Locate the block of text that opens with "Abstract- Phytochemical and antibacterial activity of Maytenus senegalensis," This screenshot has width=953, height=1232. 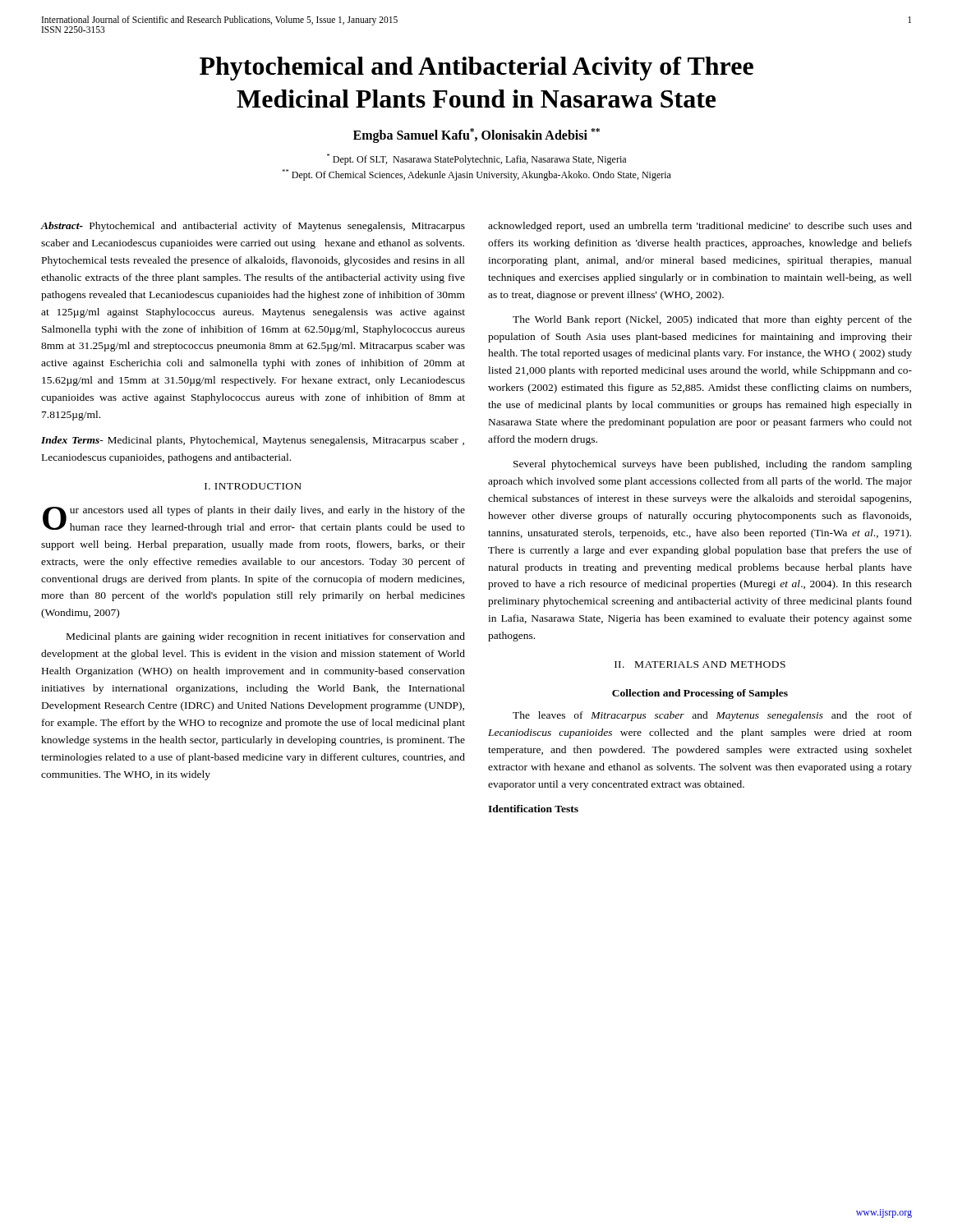coord(253,320)
